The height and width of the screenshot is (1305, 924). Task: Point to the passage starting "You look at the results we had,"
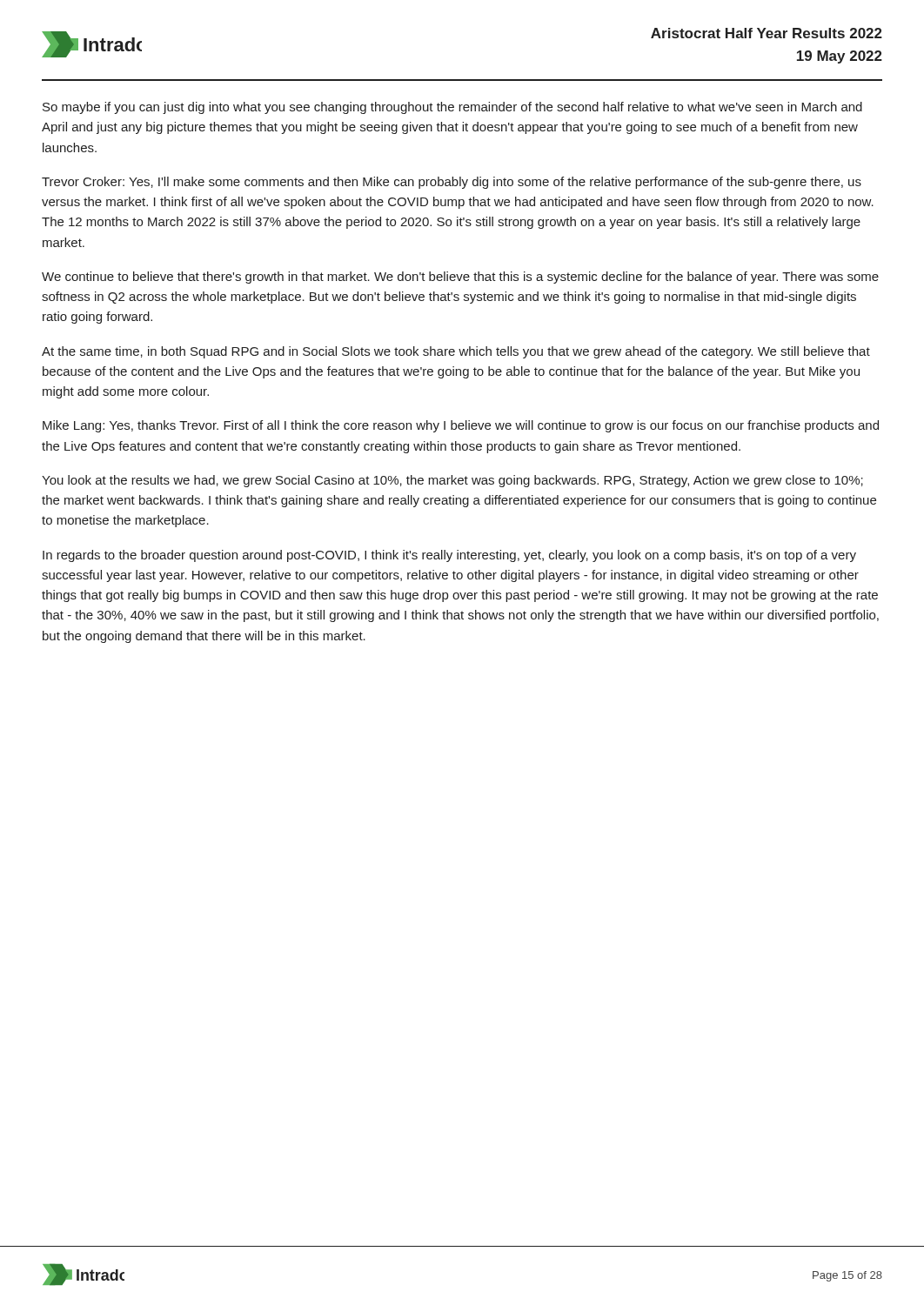click(x=462, y=500)
